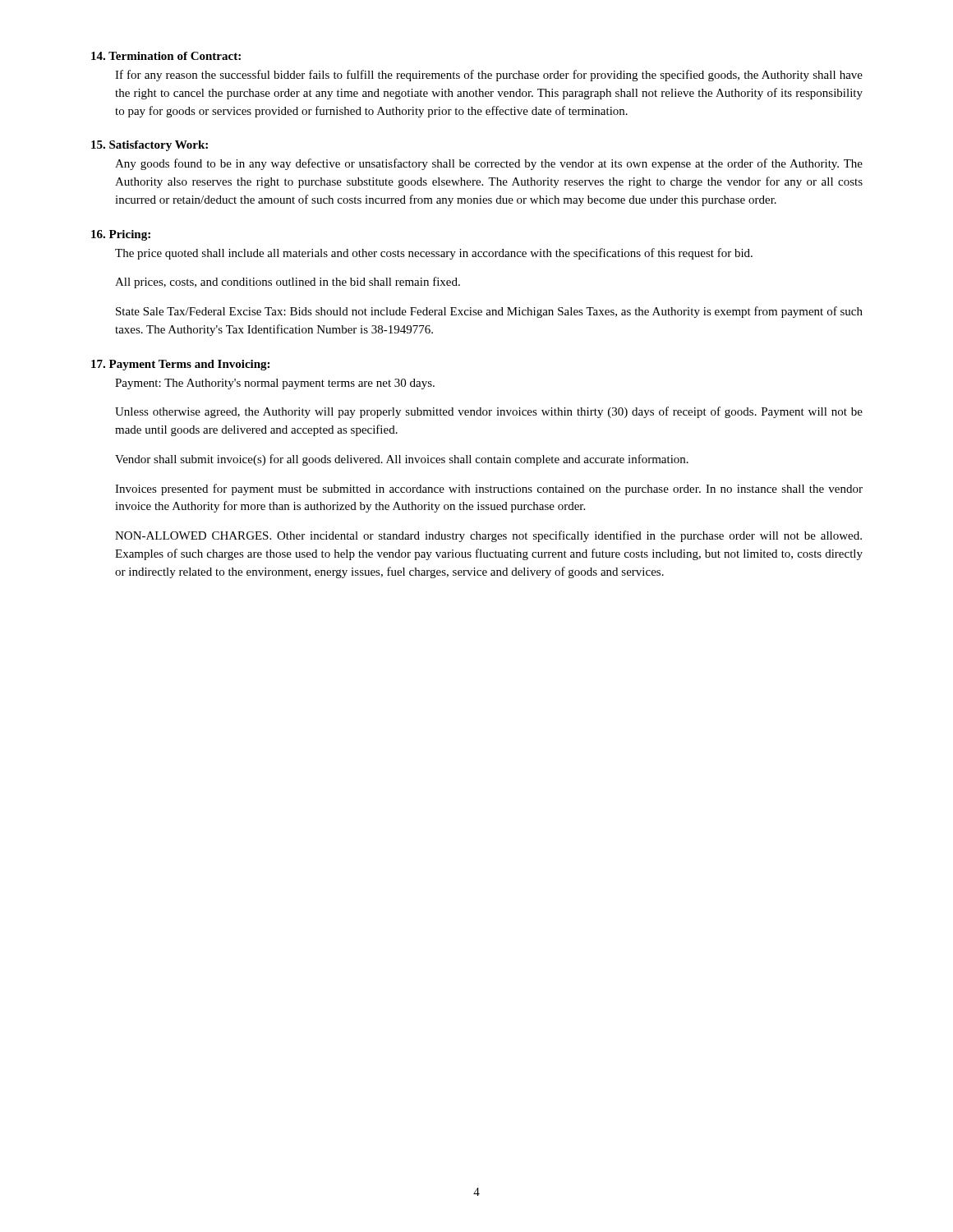Click on the section header that reads "17. Payment Terms and Invoicing: Payment: The Authority's"

pos(476,469)
